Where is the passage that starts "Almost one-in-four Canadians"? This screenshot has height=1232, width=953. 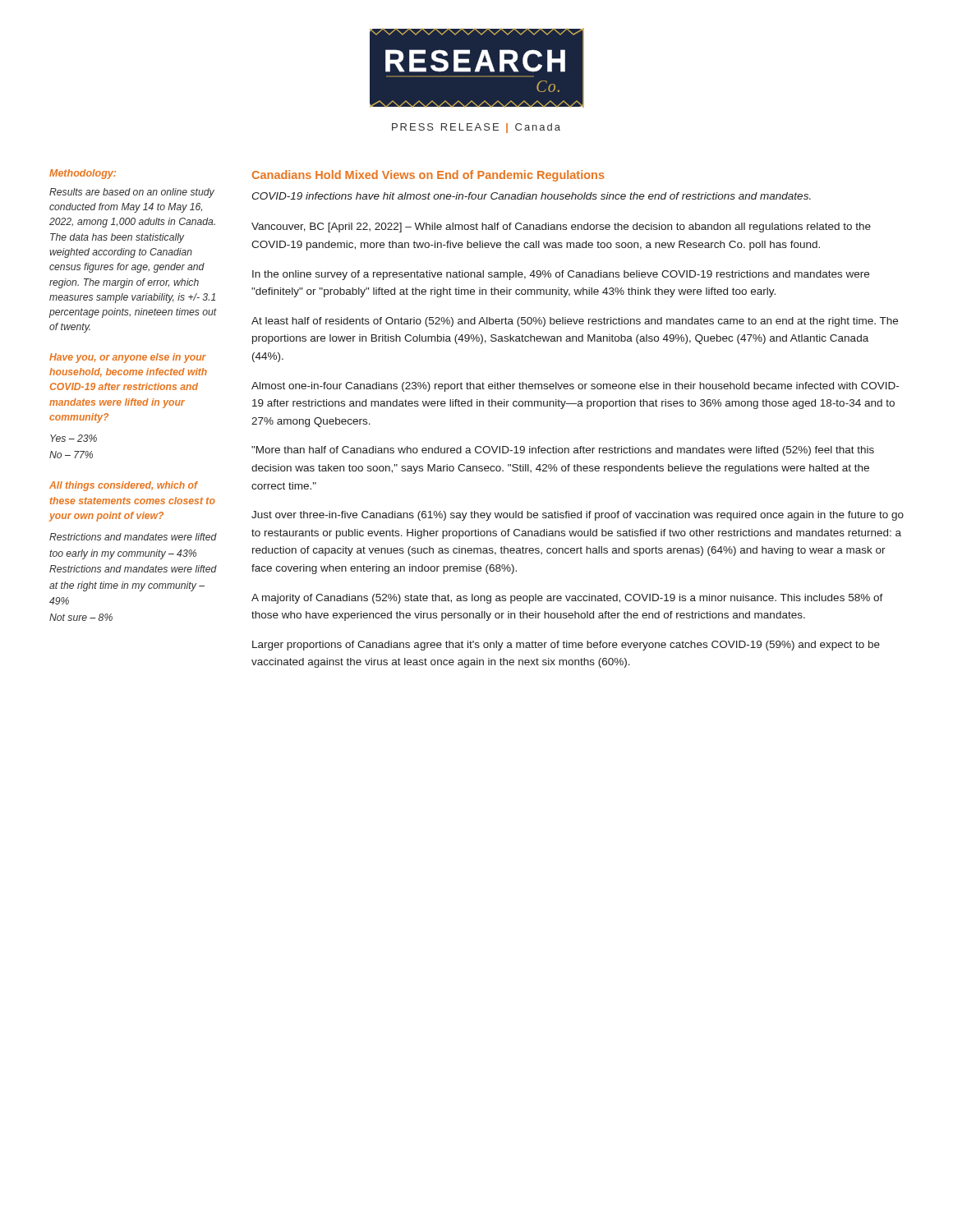tap(578, 403)
